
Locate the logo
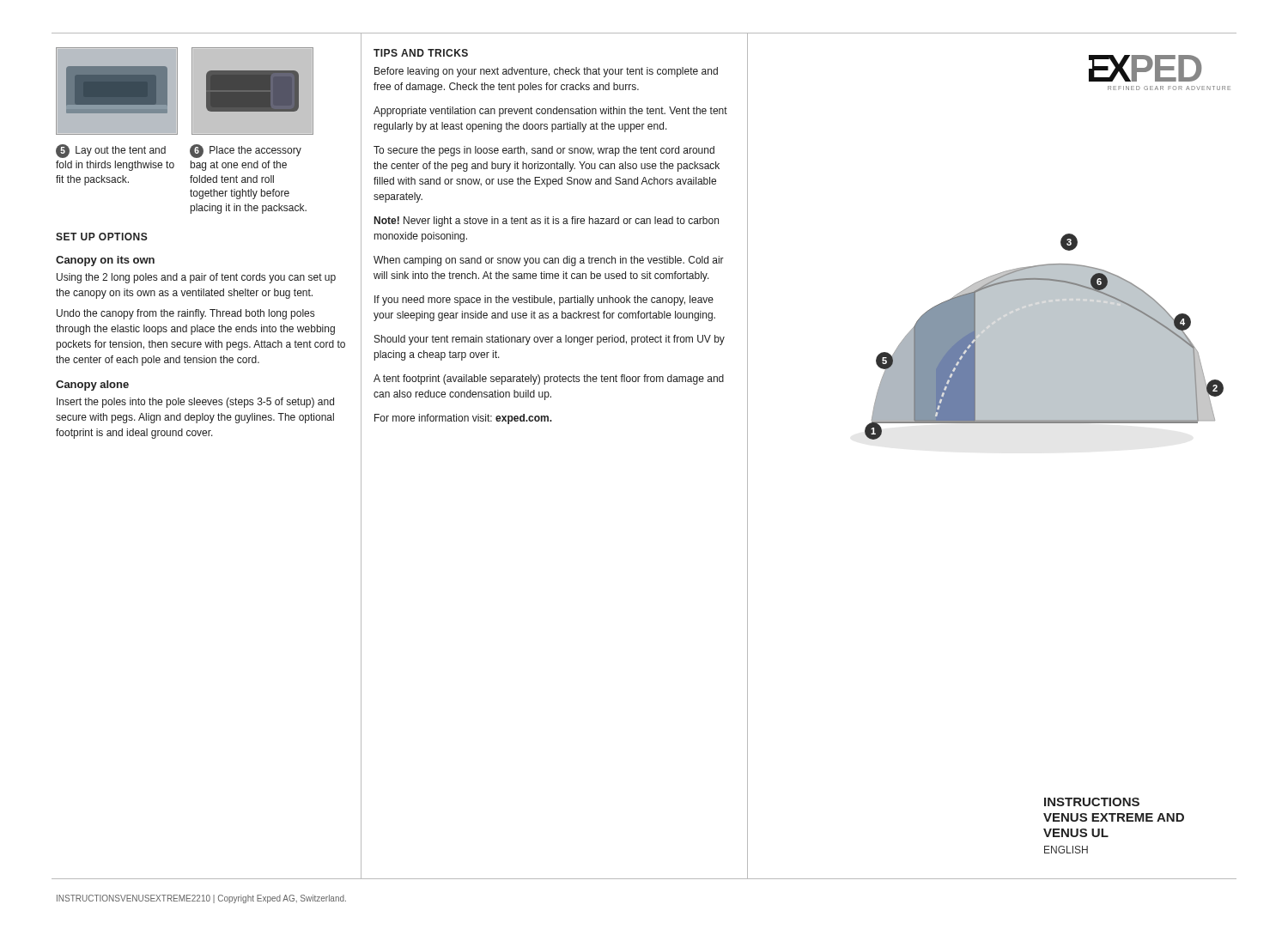coord(1159,71)
